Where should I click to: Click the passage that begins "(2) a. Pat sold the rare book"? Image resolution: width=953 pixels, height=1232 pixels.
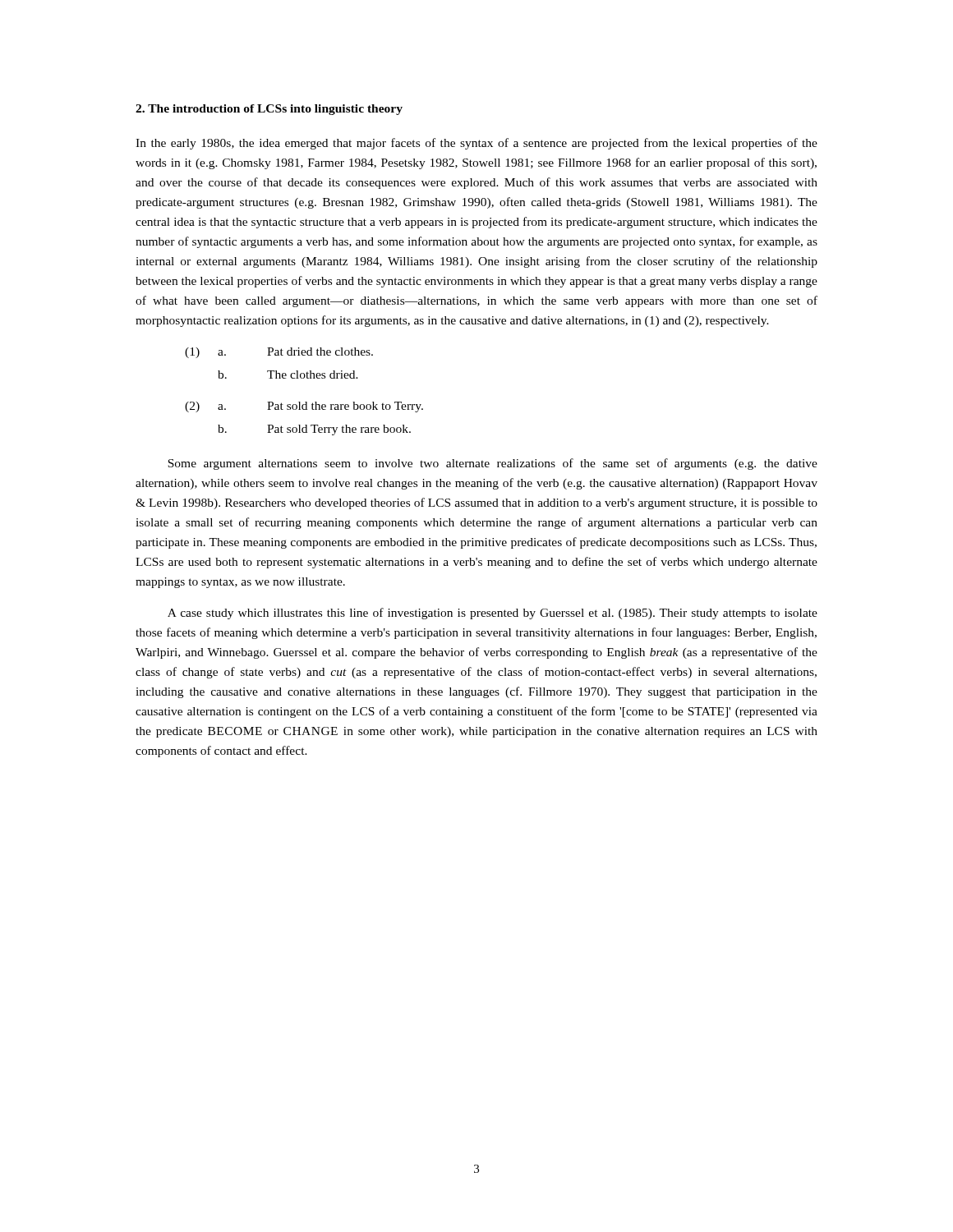pos(304,406)
